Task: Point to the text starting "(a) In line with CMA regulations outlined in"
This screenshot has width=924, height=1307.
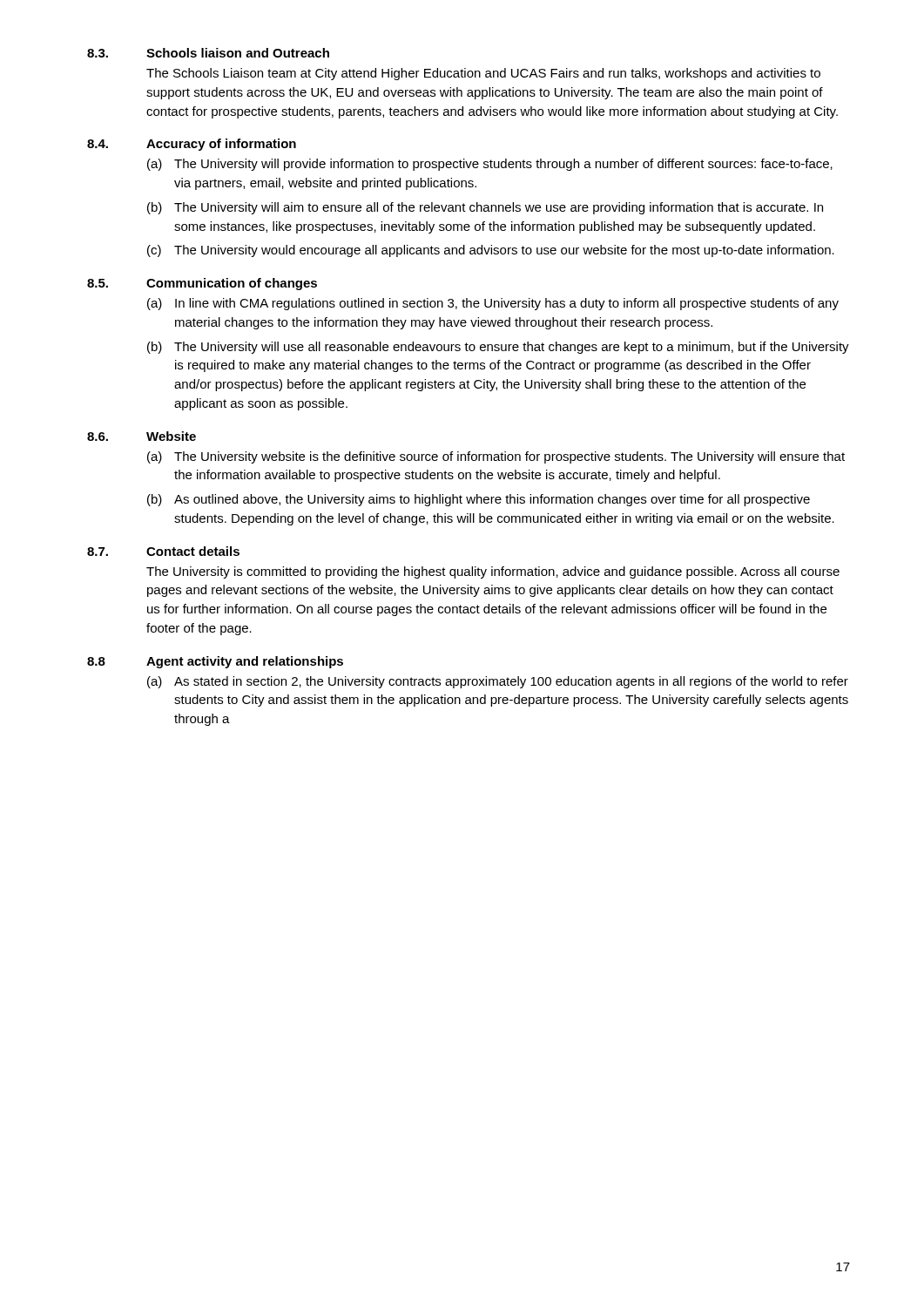Action: tap(498, 313)
